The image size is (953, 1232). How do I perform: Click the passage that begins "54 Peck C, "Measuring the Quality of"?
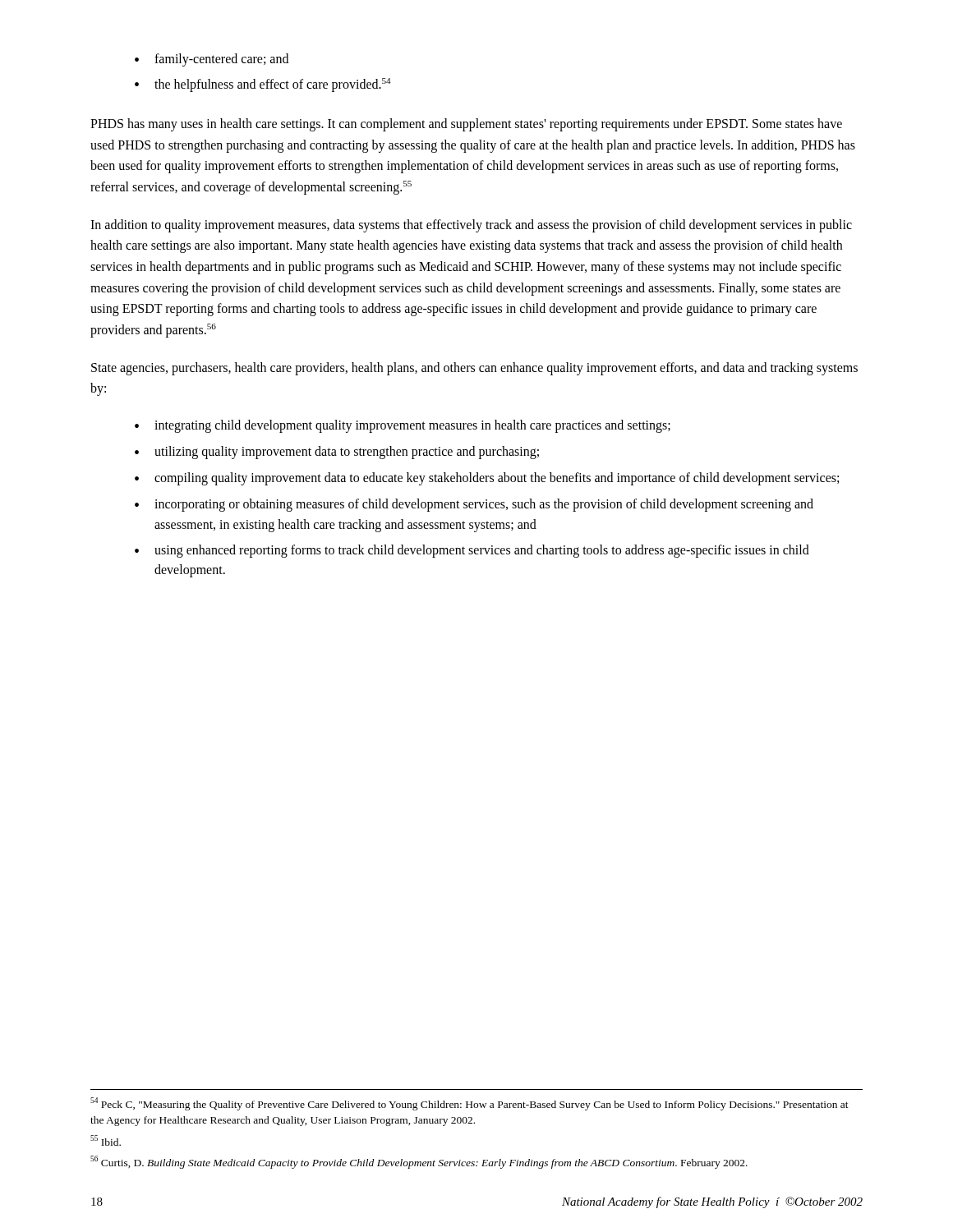(469, 1111)
